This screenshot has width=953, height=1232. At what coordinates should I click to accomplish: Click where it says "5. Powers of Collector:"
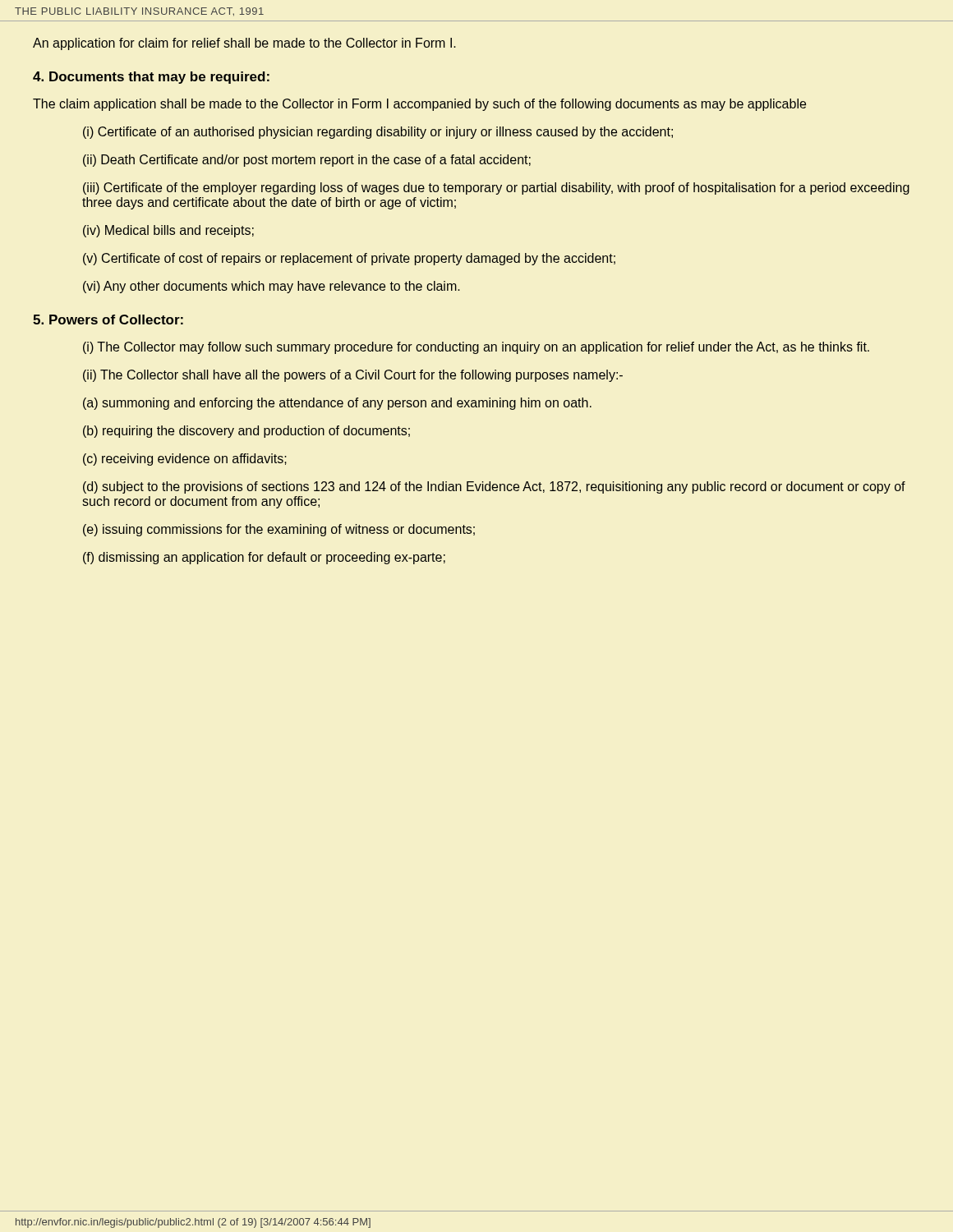109,320
